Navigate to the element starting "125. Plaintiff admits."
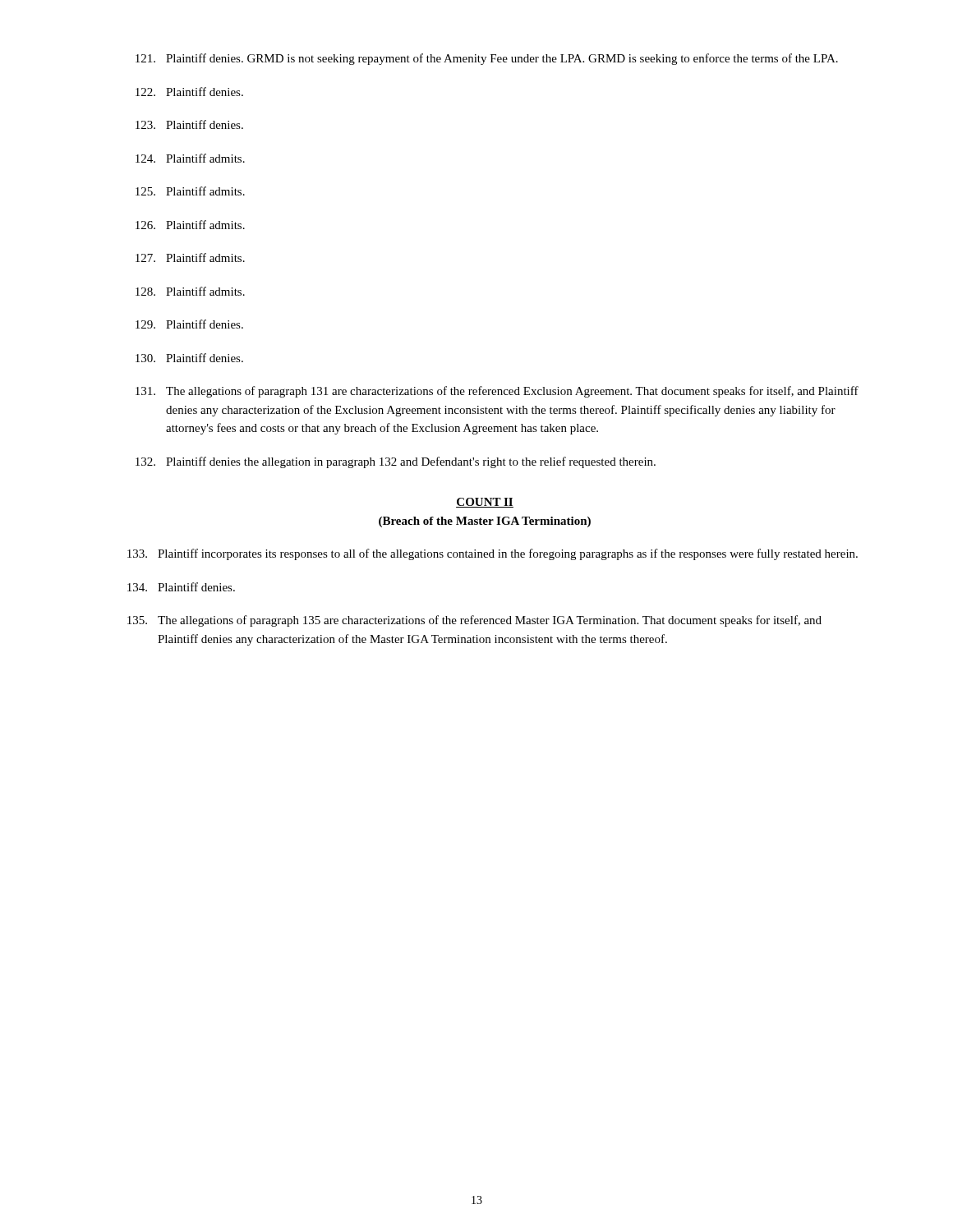 pos(190,191)
